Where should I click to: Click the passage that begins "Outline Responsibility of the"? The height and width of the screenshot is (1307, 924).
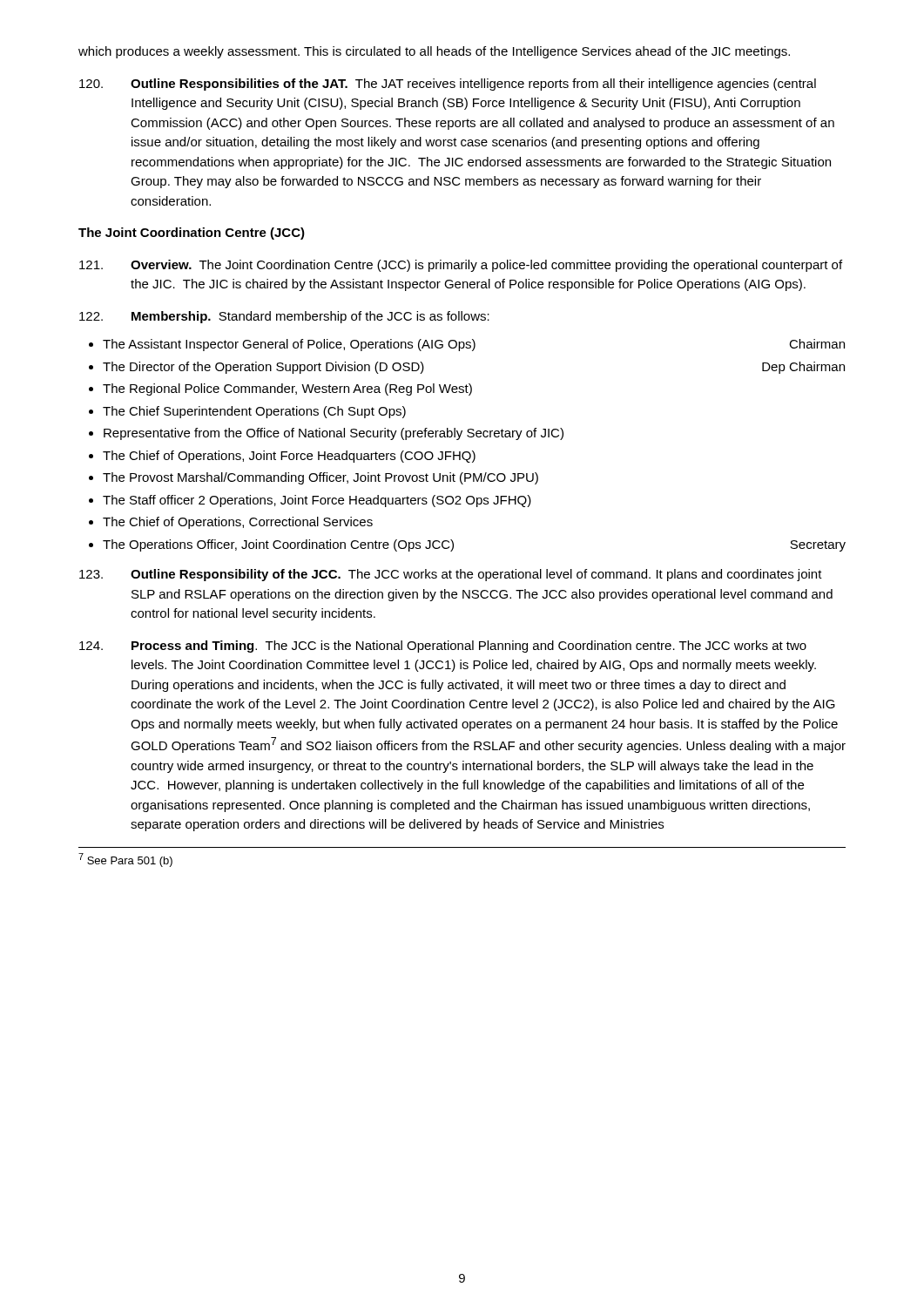[x=462, y=594]
